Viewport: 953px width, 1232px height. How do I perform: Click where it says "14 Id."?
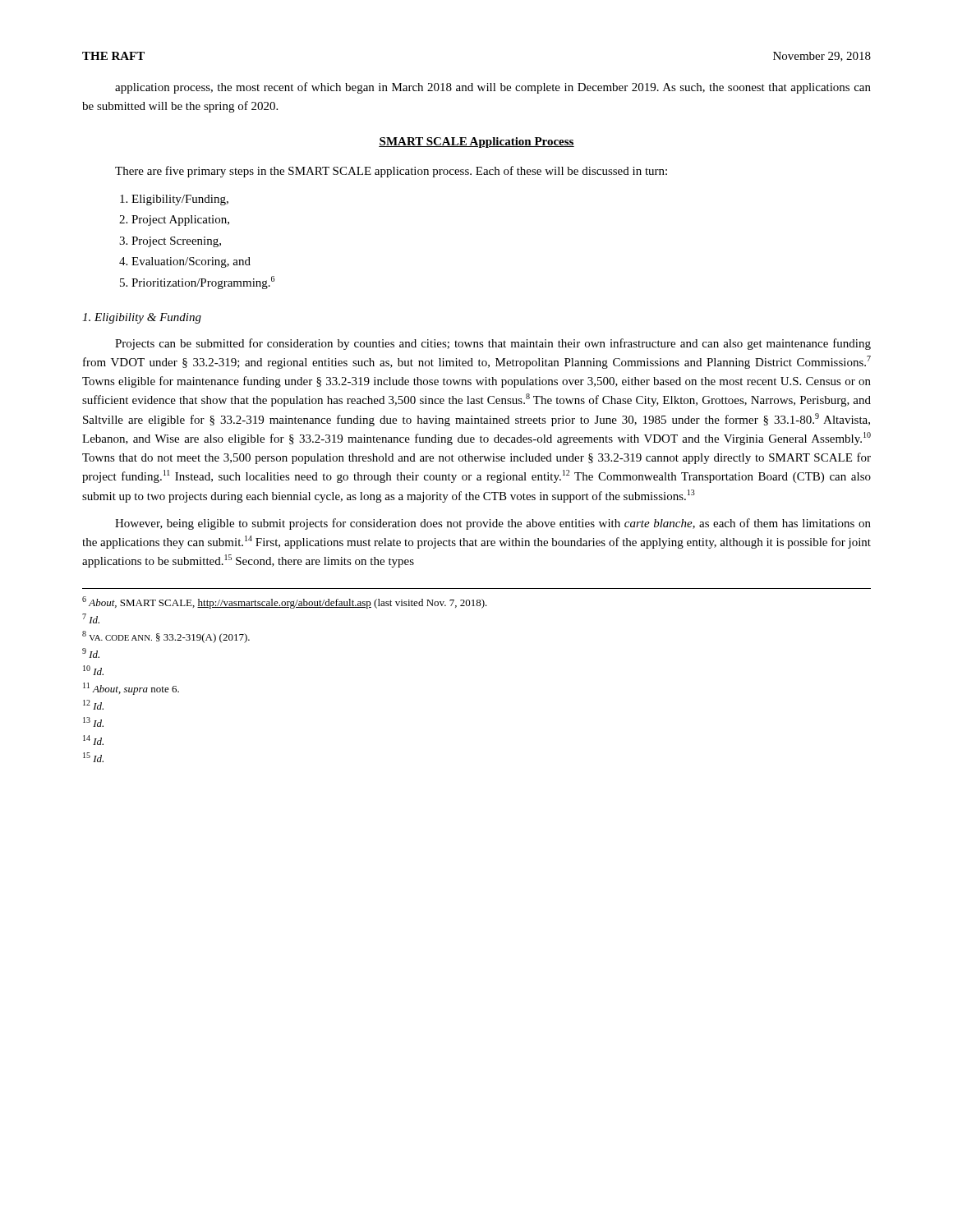[93, 740]
